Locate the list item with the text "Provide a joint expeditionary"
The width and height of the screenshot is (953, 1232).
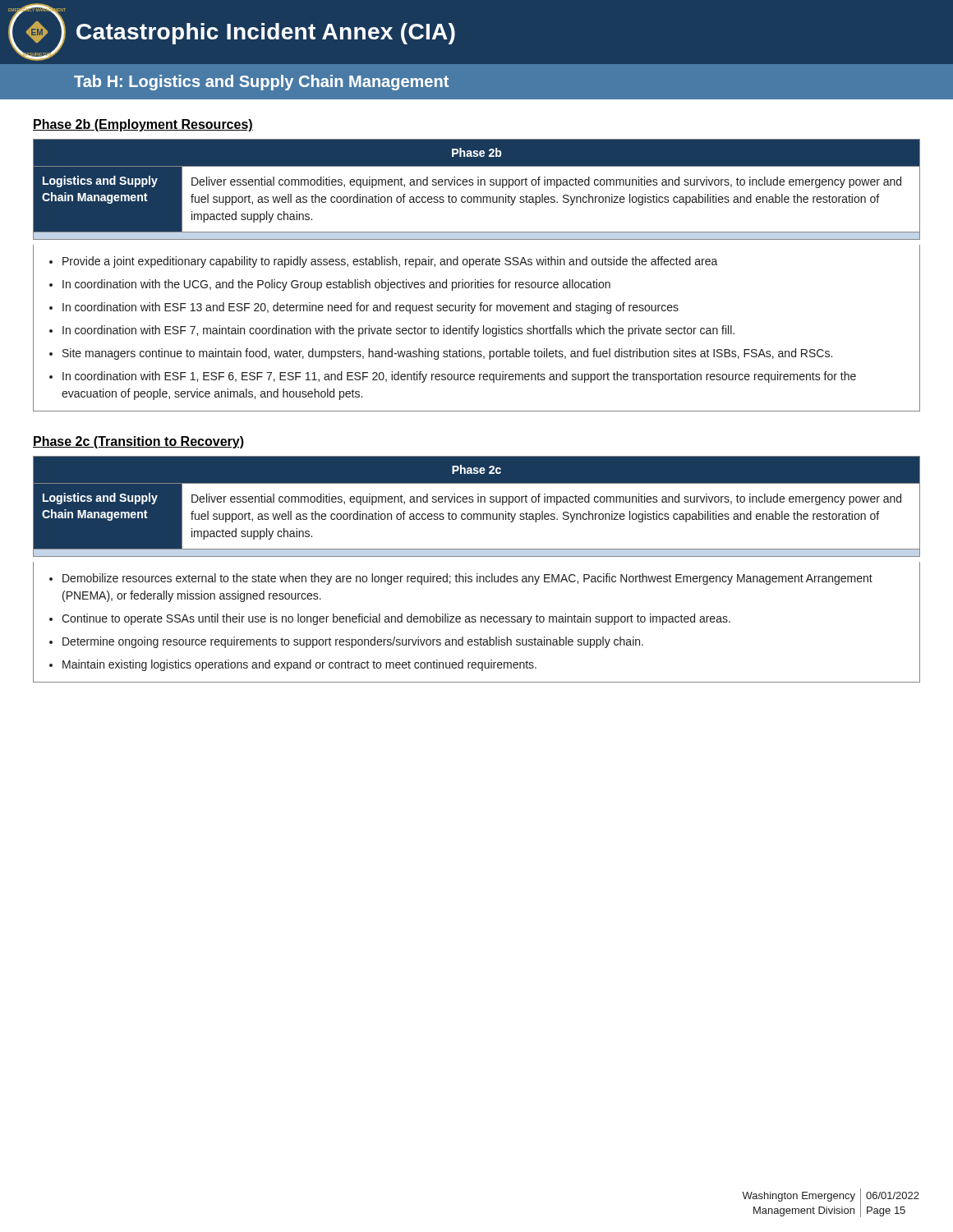click(472, 328)
